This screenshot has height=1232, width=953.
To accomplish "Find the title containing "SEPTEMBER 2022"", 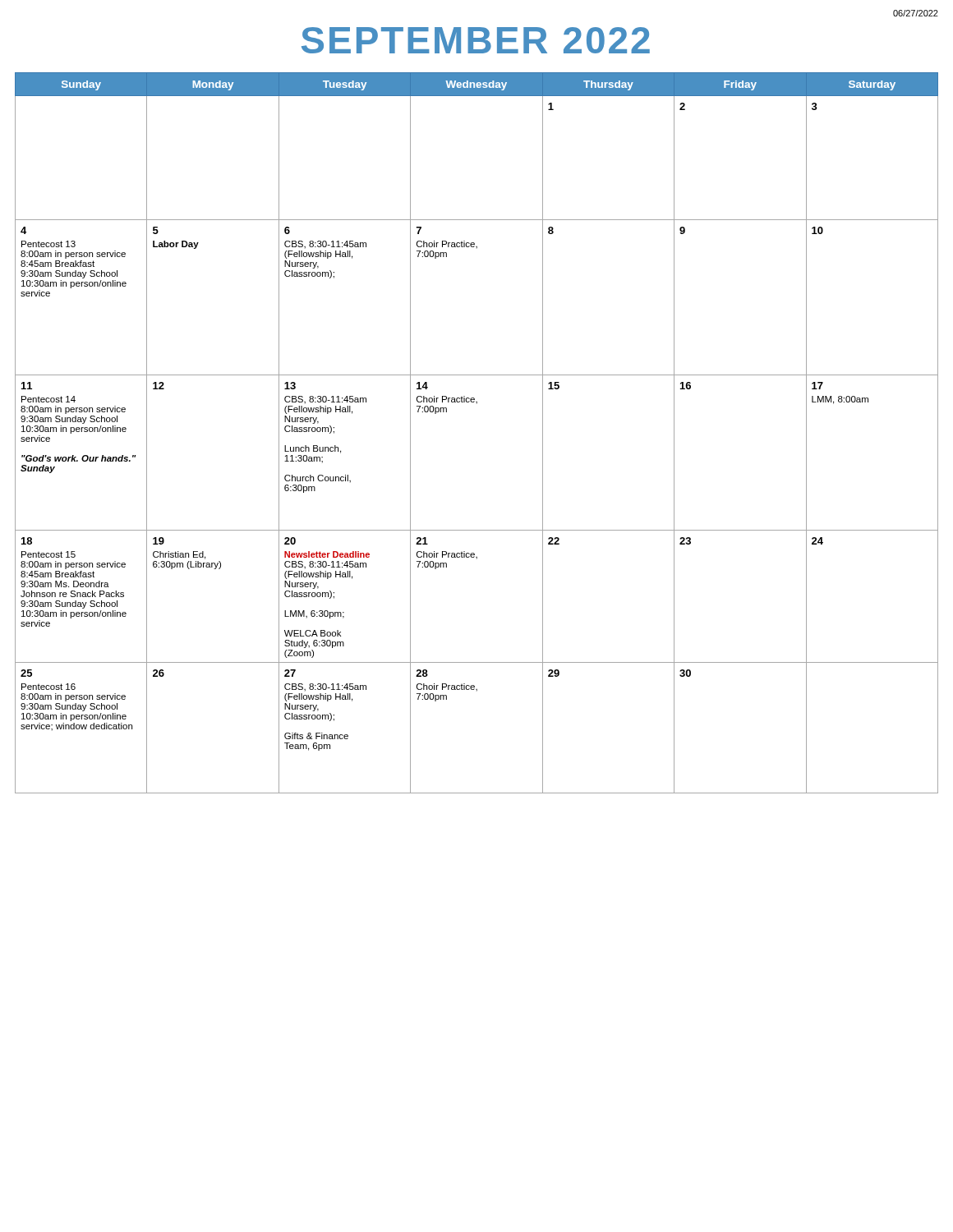I will pos(476,40).
